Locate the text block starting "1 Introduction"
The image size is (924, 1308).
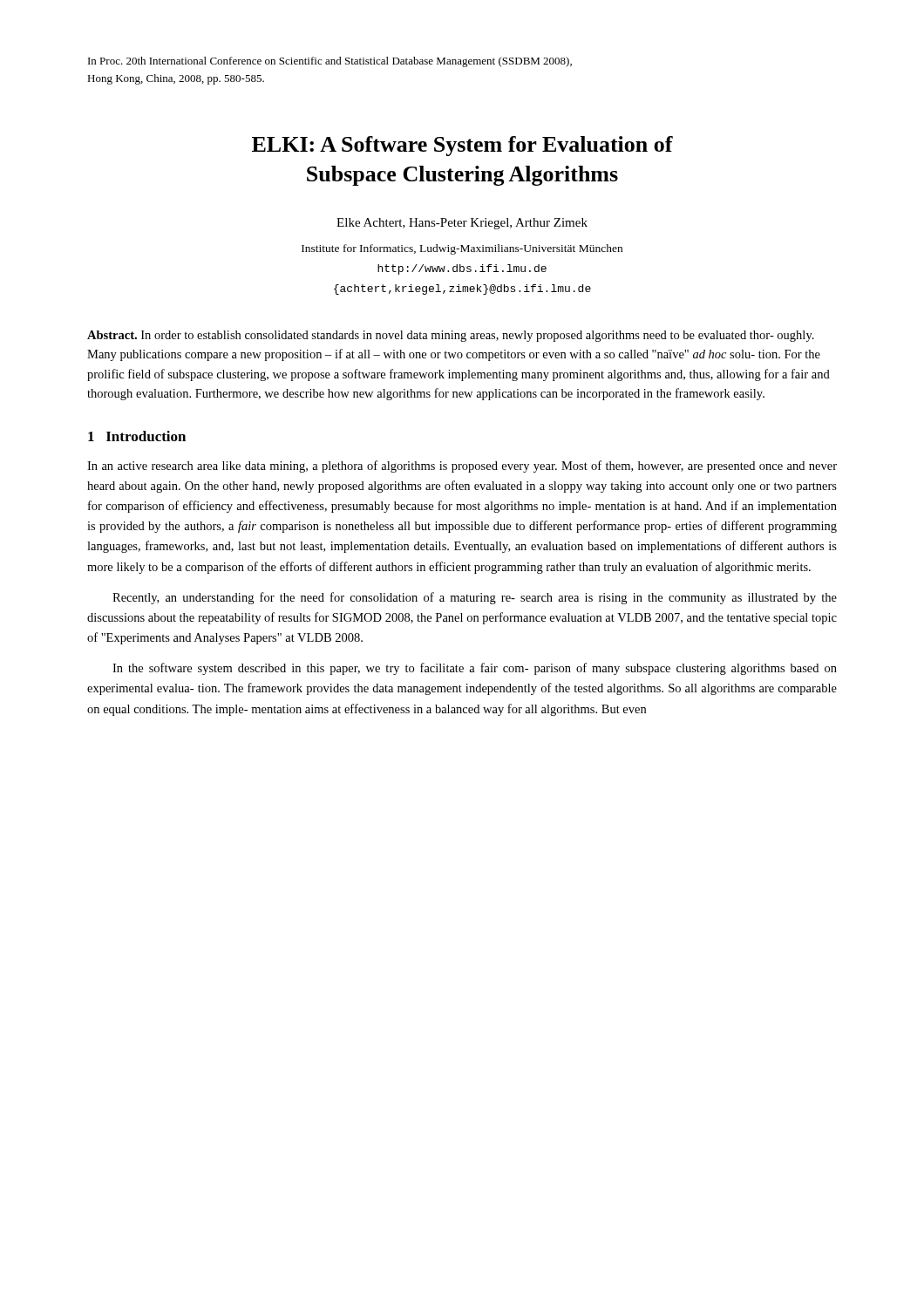coord(137,436)
